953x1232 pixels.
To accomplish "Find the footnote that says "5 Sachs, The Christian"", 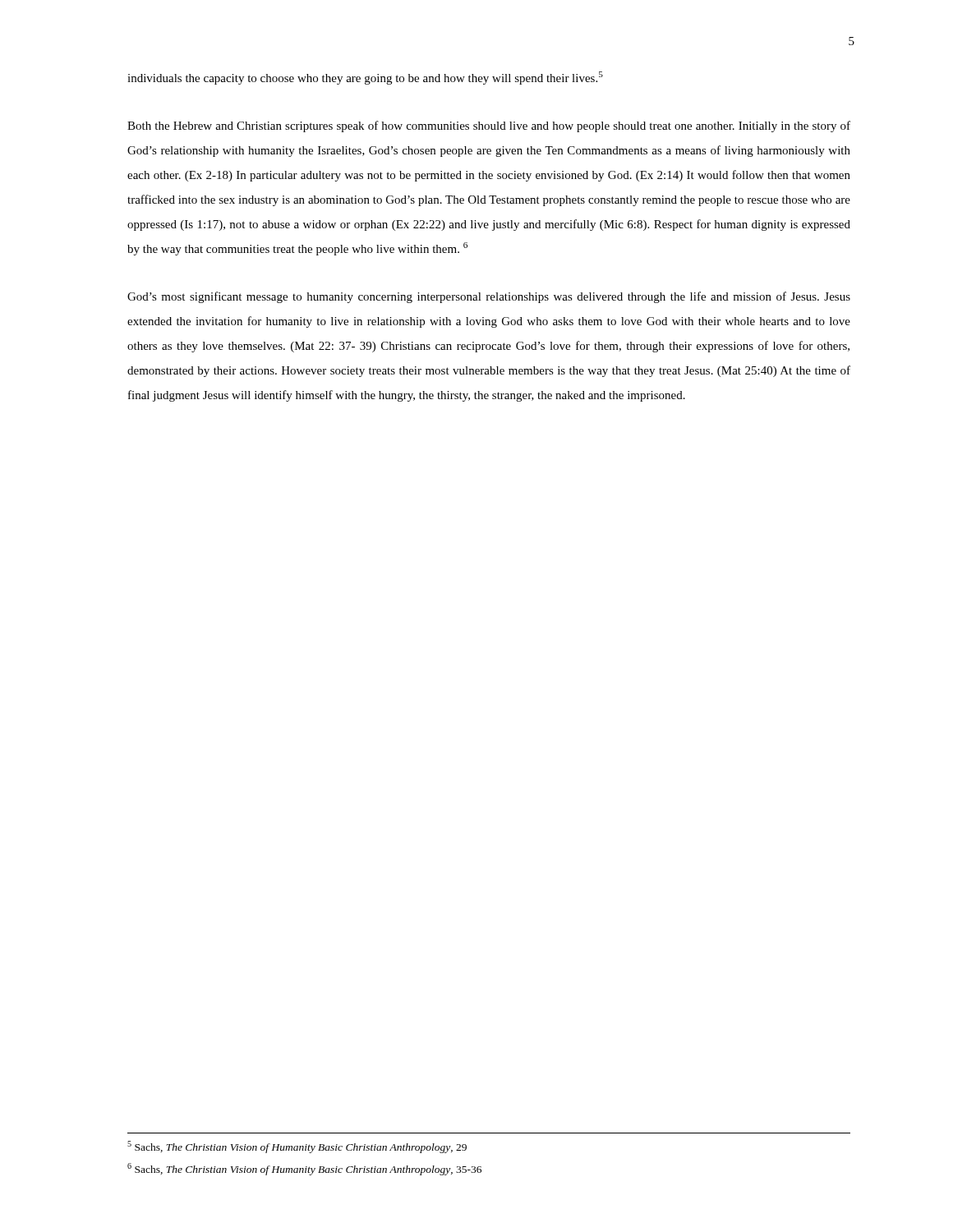I will (297, 1146).
